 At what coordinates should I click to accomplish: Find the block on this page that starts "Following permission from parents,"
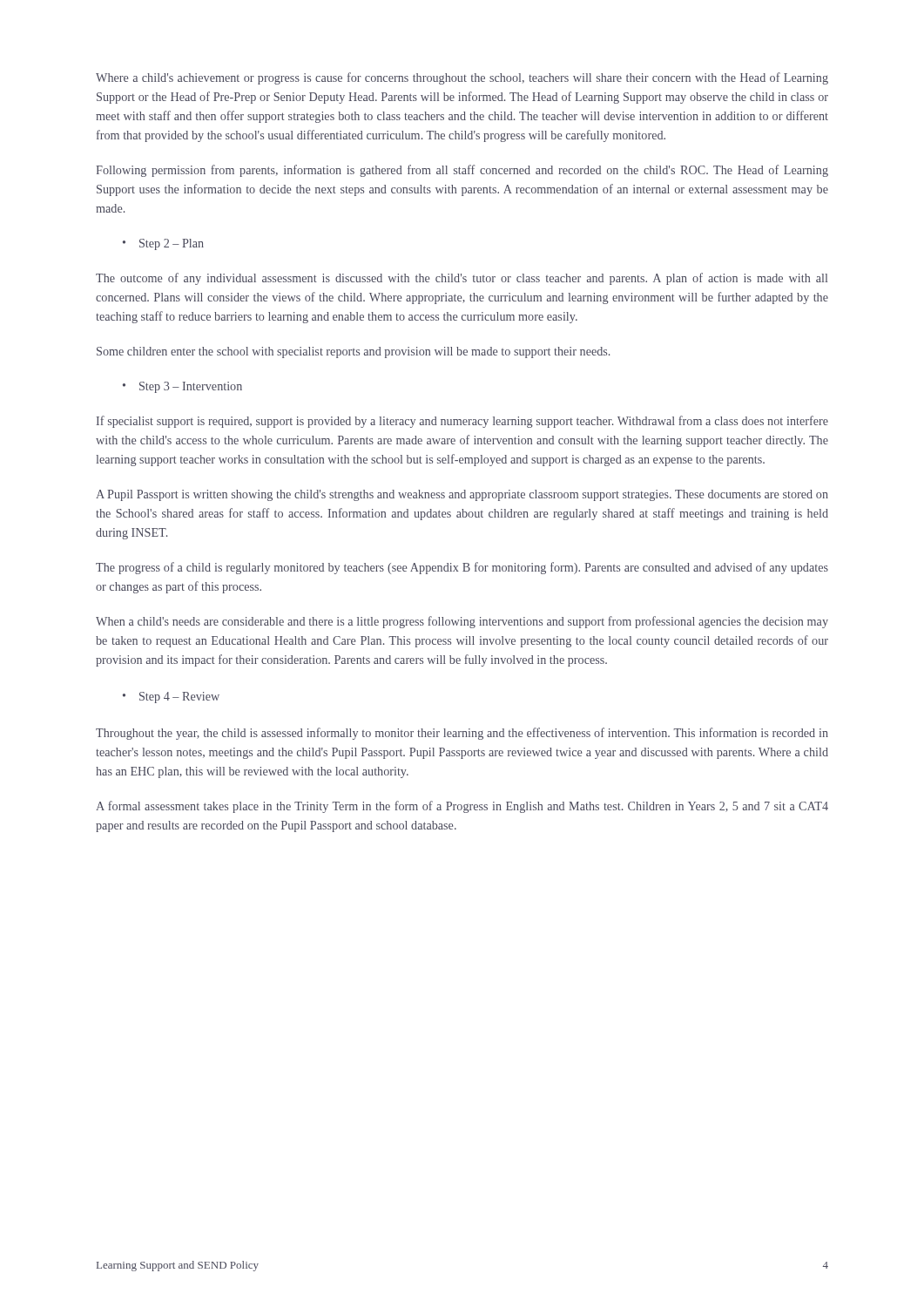462,189
